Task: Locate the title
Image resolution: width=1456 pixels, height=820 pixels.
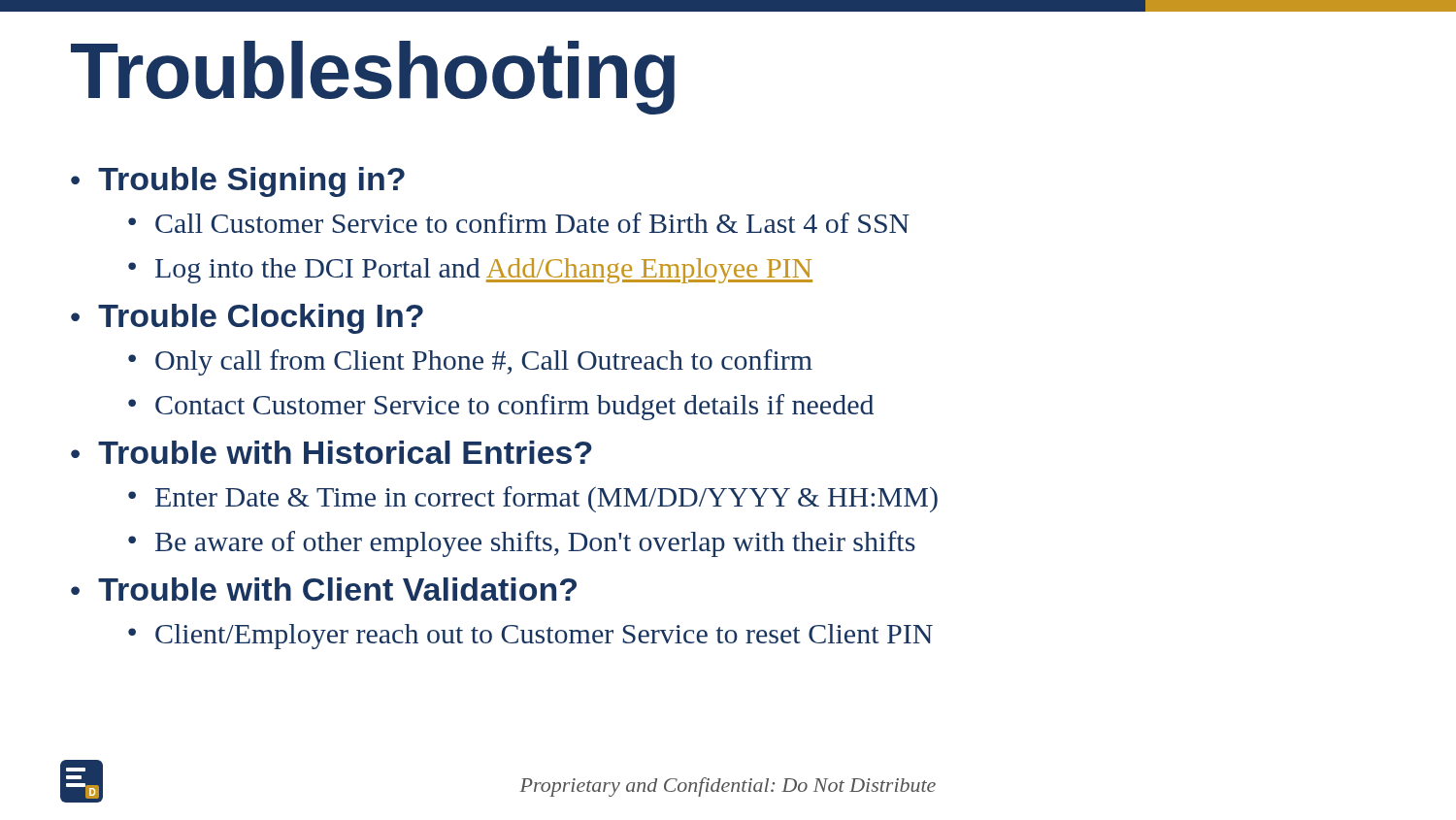Action: pyautogui.click(x=374, y=71)
